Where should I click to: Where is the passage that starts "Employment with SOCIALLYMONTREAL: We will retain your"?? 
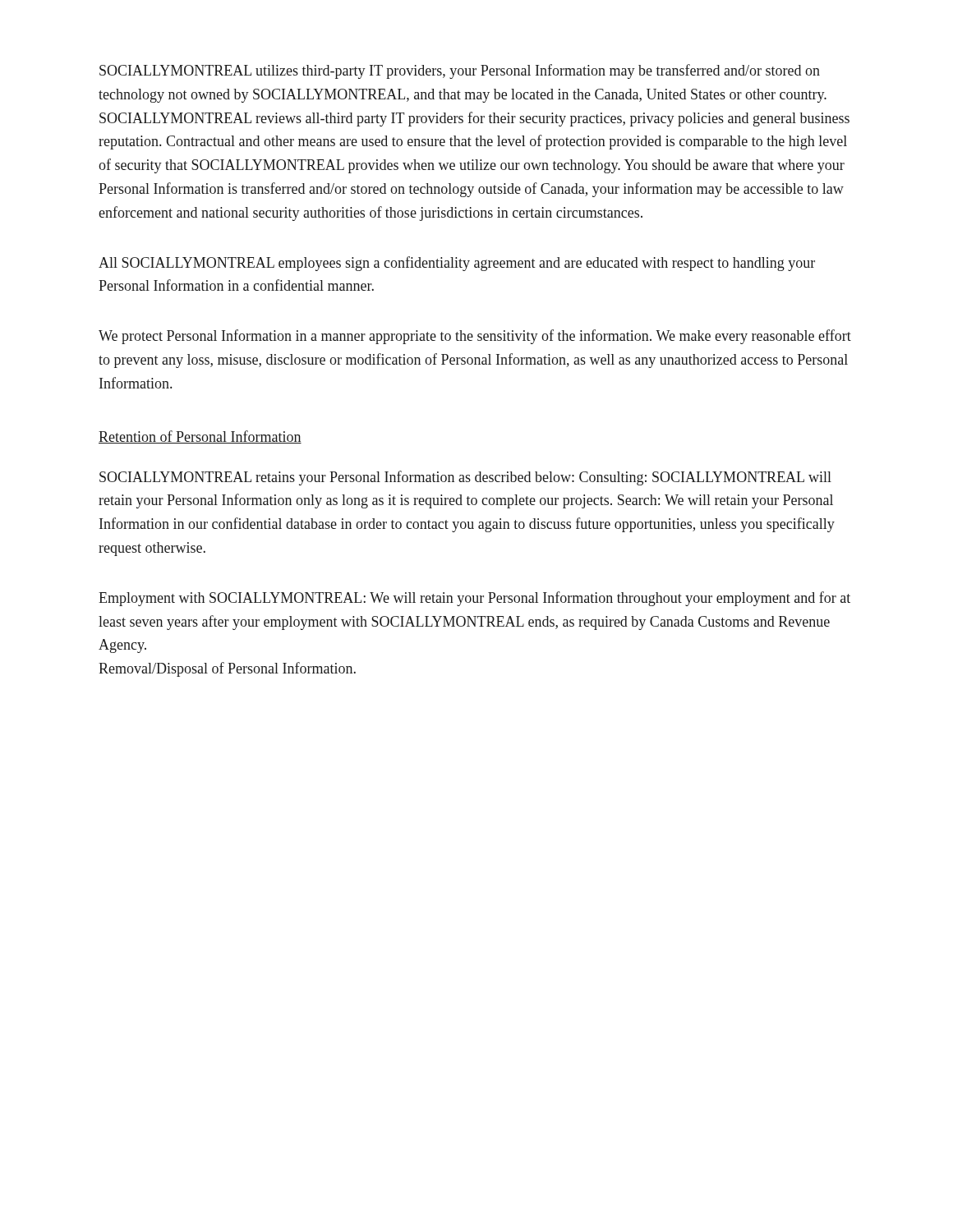(x=475, y=633)
